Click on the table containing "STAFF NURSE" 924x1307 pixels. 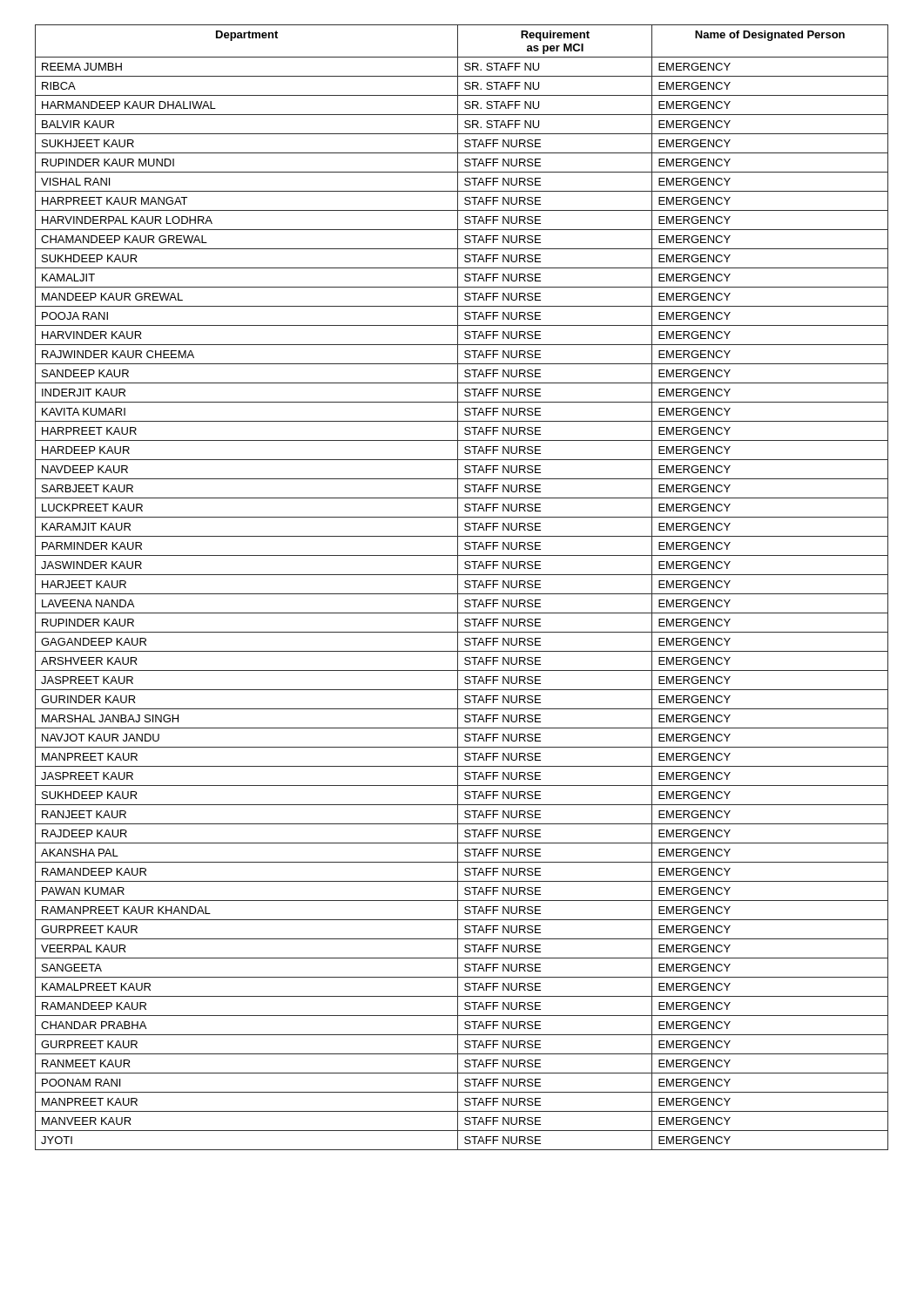[x=462, y=587]
